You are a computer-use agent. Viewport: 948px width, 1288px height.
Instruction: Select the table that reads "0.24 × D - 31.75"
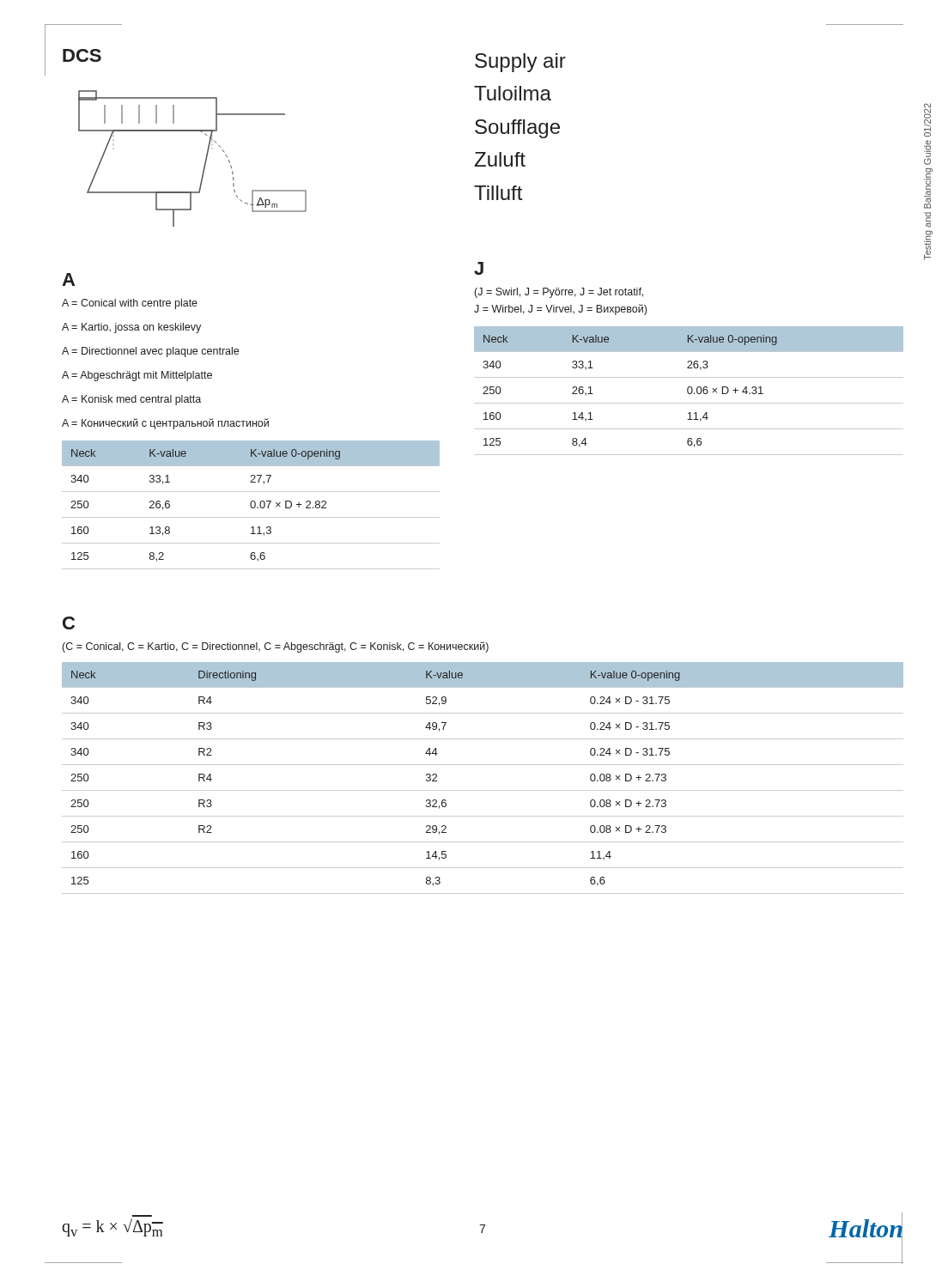[483, 778]
